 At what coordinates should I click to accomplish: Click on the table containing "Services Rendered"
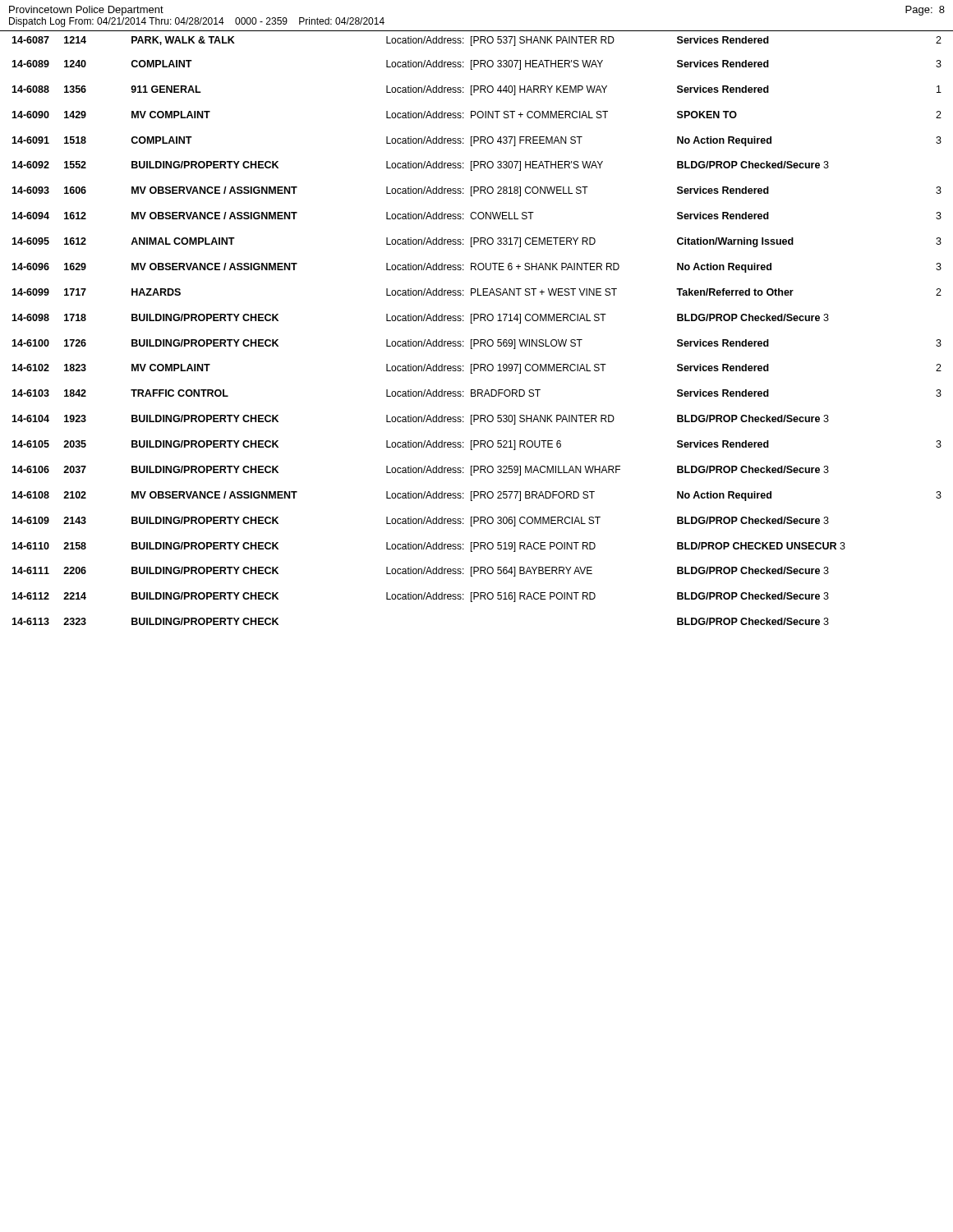pyautogui.click(x=476, y=331)
